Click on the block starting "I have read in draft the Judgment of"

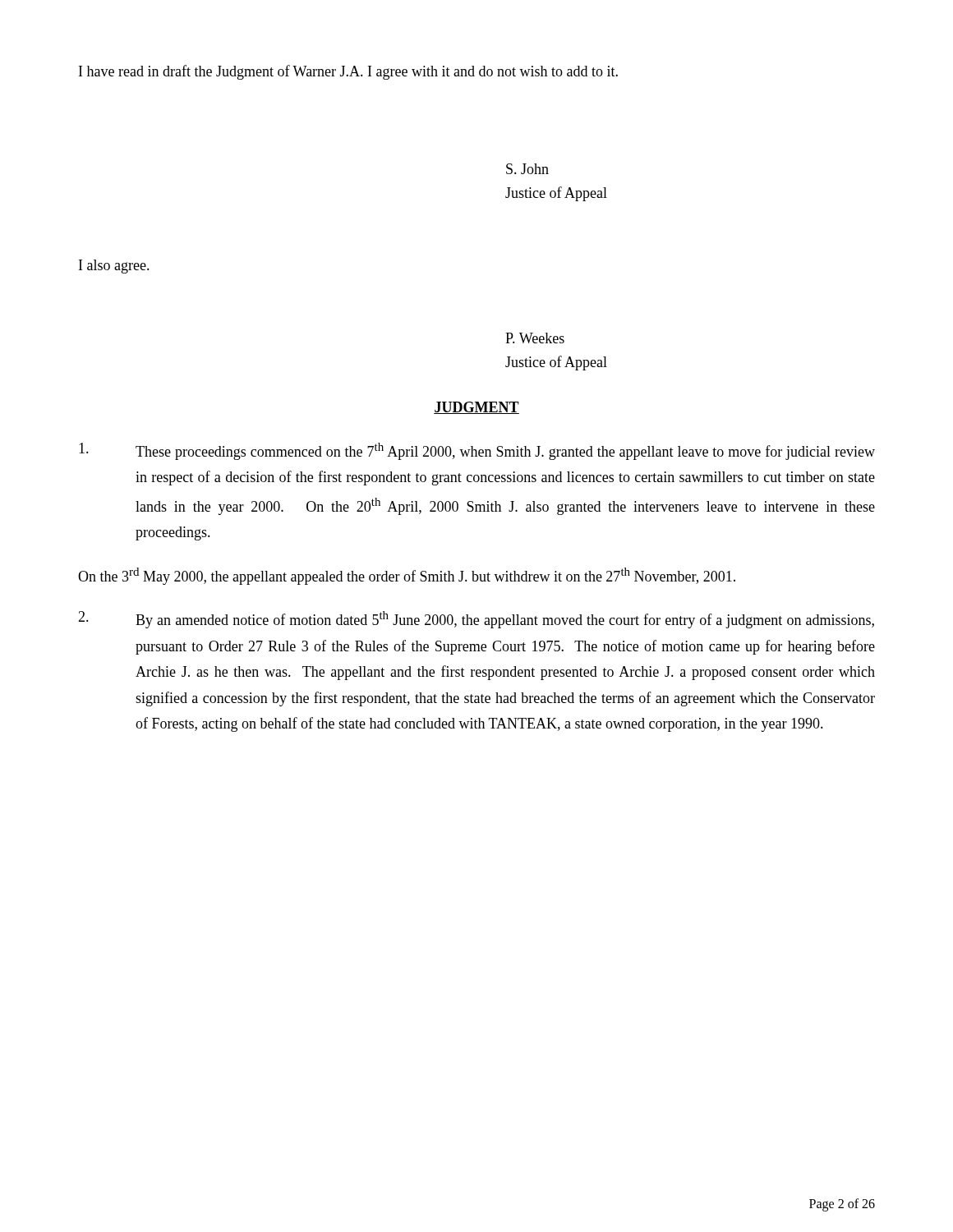click(x=476, y=72)
